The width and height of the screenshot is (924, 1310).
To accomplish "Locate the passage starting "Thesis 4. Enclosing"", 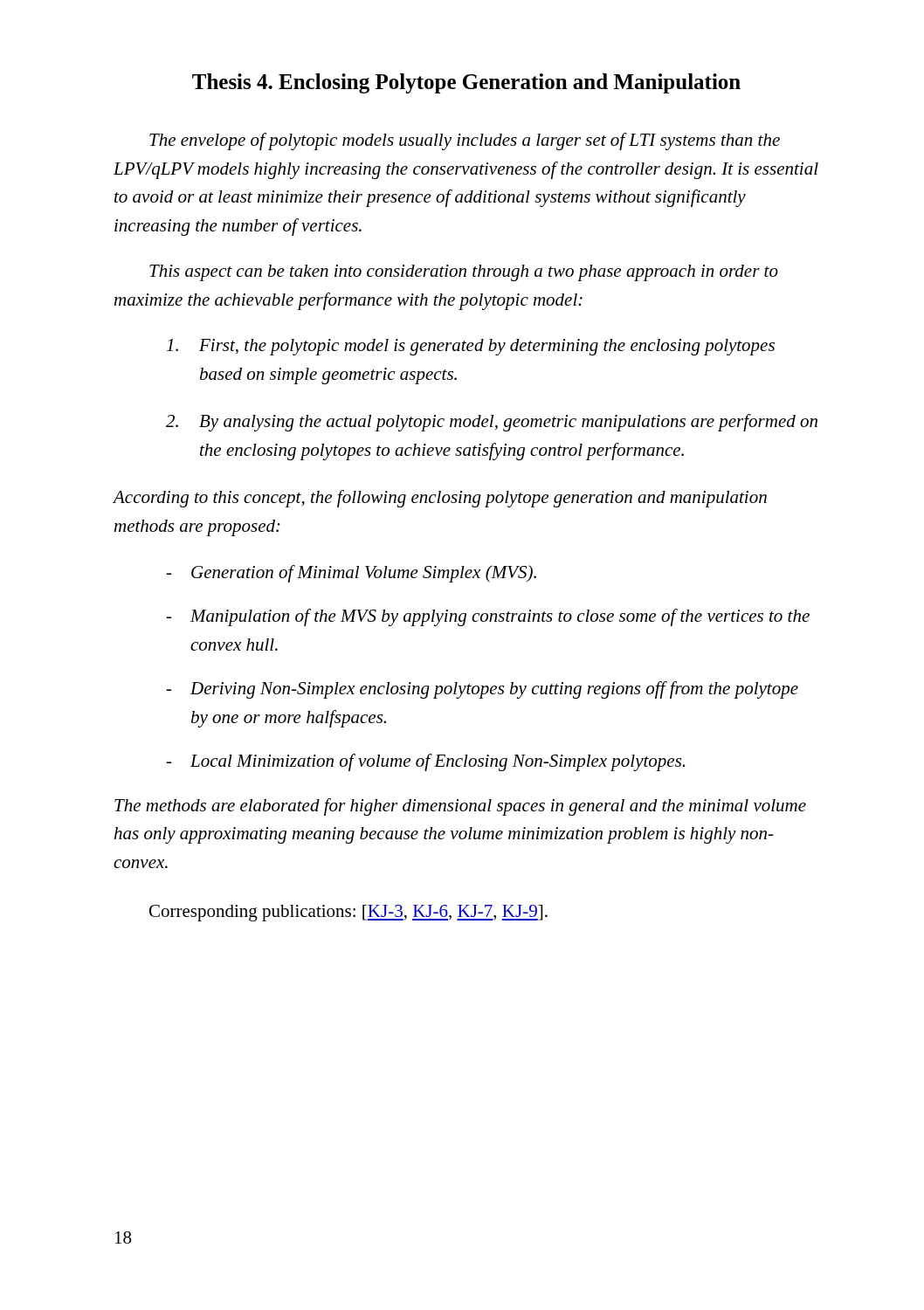I will [466, 82].
